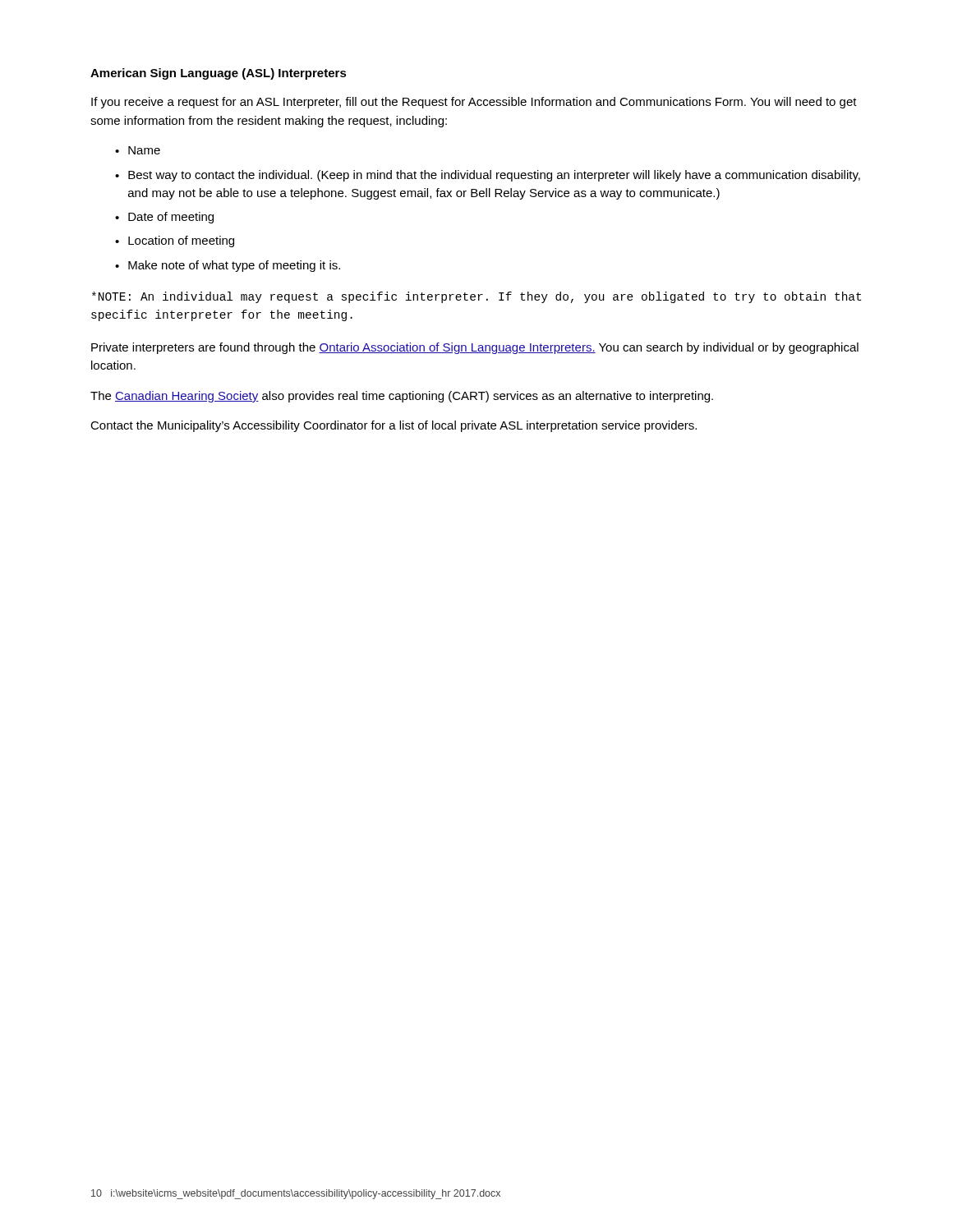The height and width of the screenshot is (1232, 953).
Task: Click on the text block with the text "Contact the Municipality’s Accessibility Coordinator for a list"
Action: [x=394, y=425]
